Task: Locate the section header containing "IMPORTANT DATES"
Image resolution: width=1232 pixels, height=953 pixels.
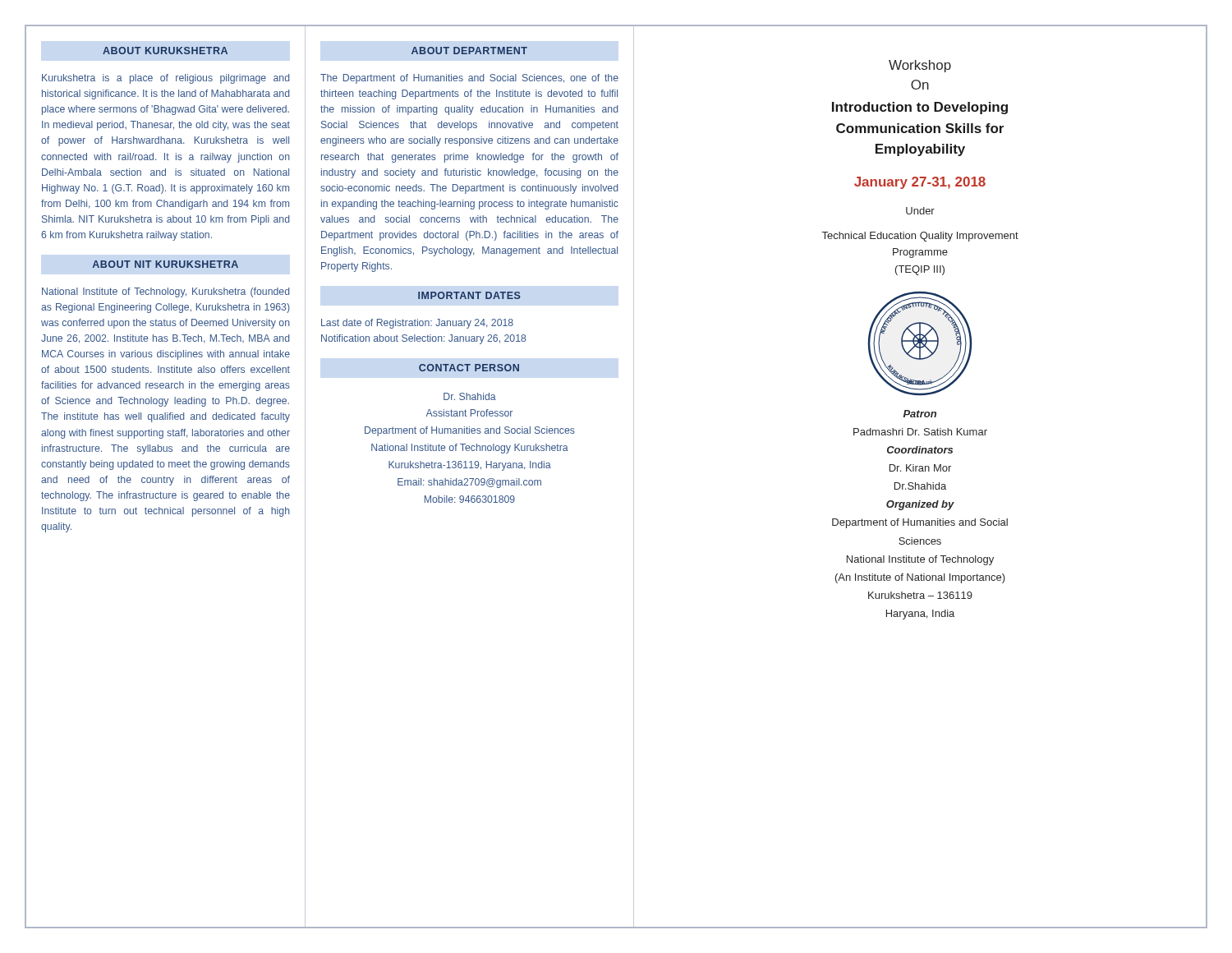Action: click(469, 296)
